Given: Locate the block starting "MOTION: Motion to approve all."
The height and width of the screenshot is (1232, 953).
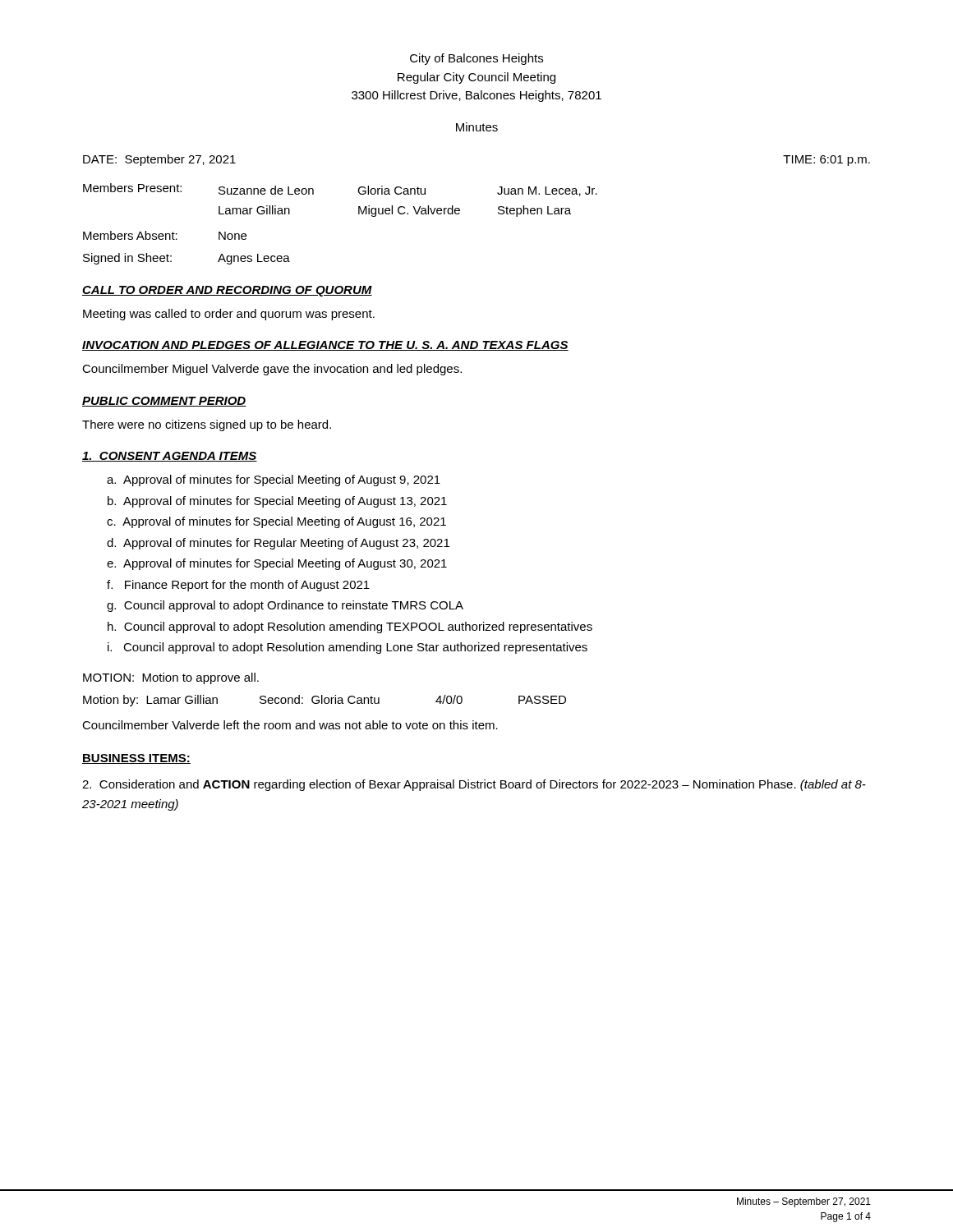Looking at the screenshot, I should (171, 677).
